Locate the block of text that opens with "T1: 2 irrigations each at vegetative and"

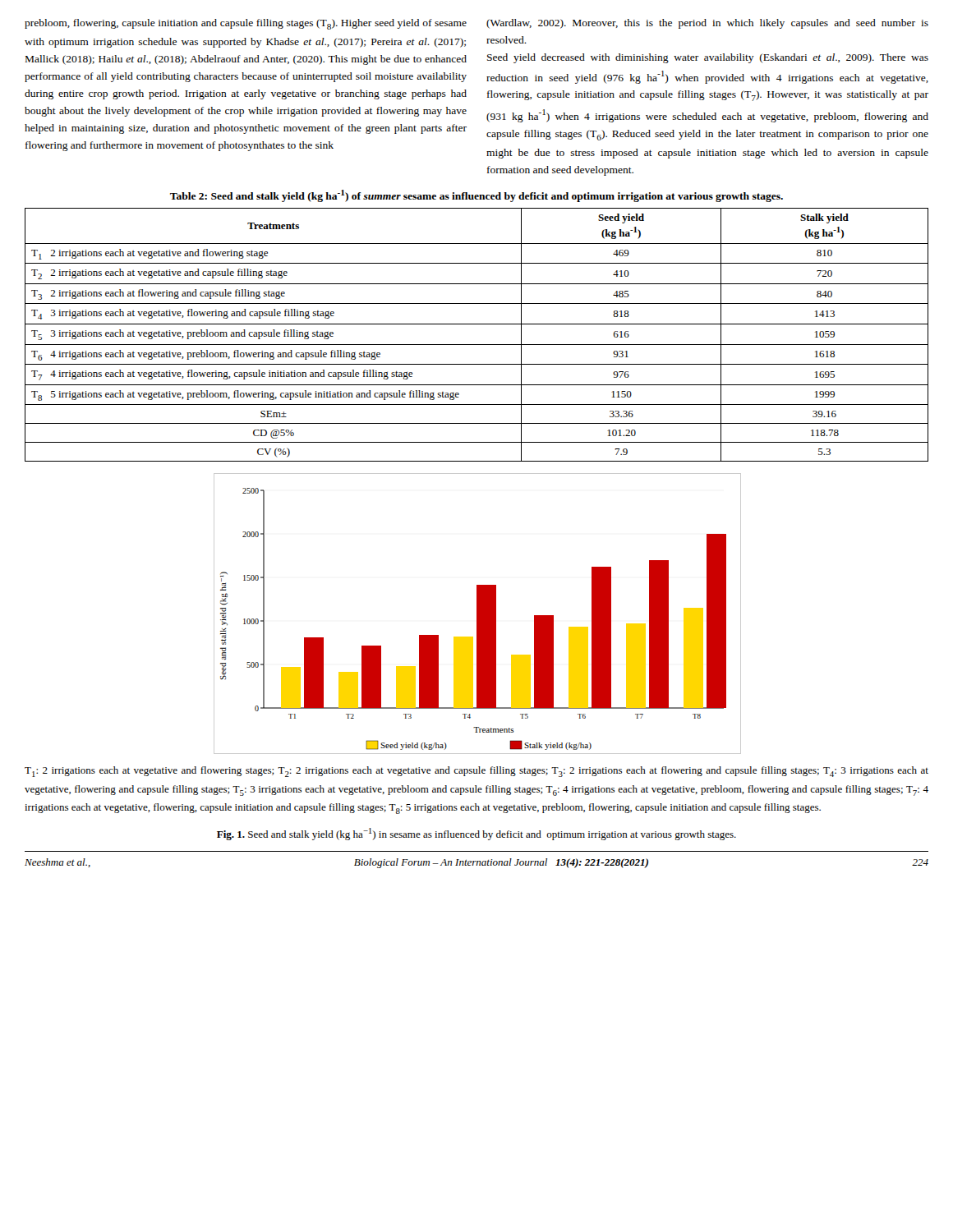pyautogui.click(x=476, y=790)
